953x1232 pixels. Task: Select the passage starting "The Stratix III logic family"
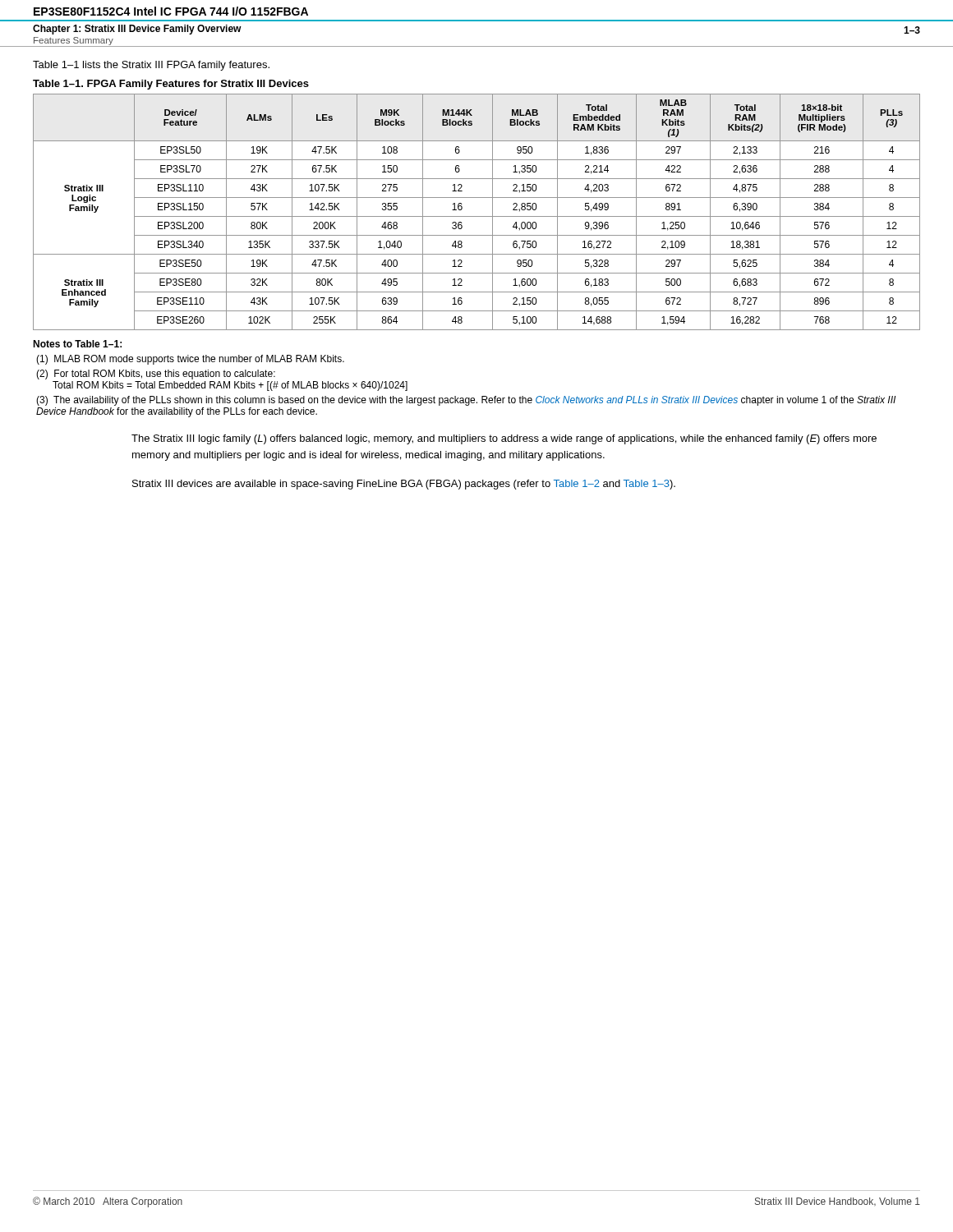504,446
